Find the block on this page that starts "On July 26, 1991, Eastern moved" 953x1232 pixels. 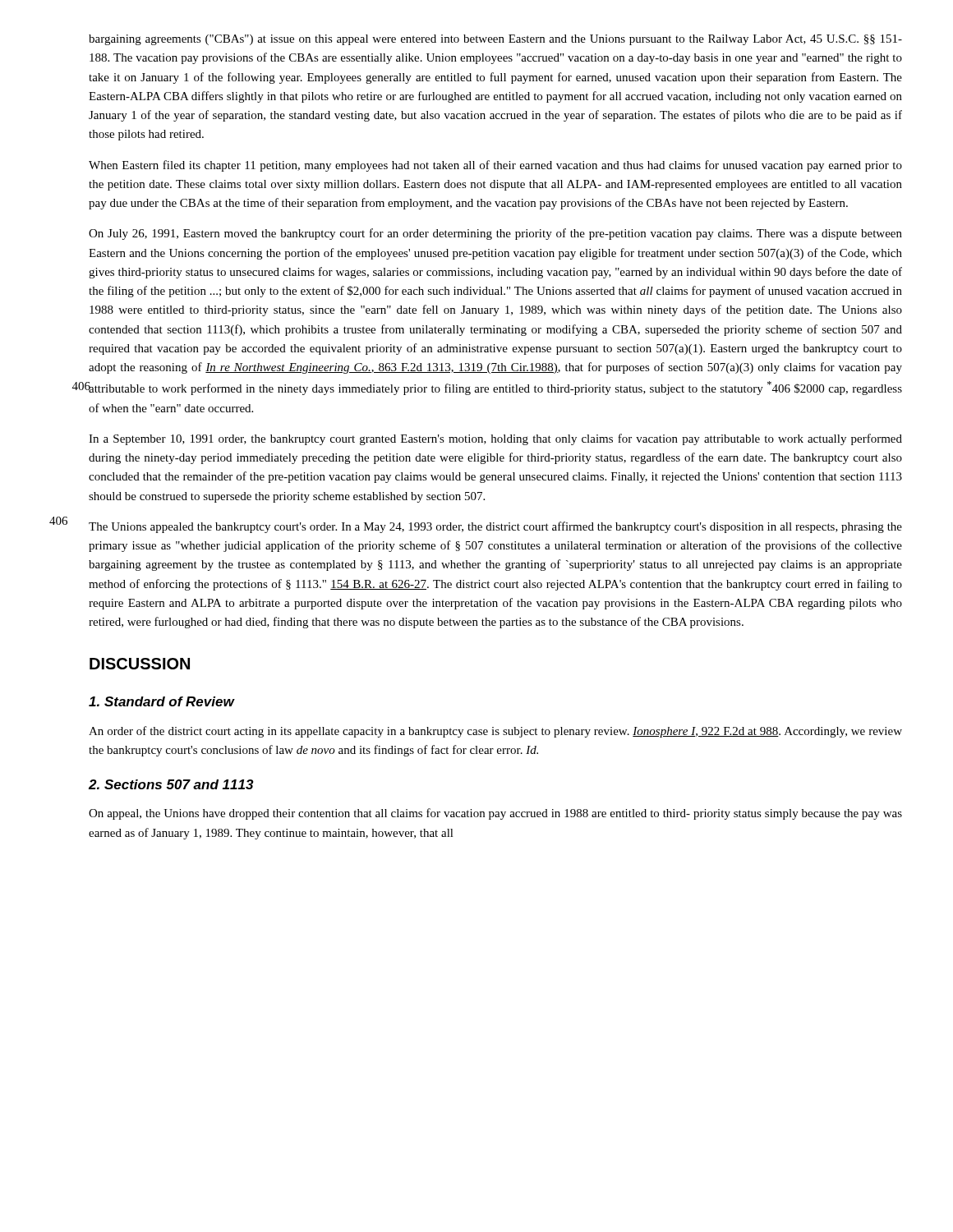(x=495, y=321)
